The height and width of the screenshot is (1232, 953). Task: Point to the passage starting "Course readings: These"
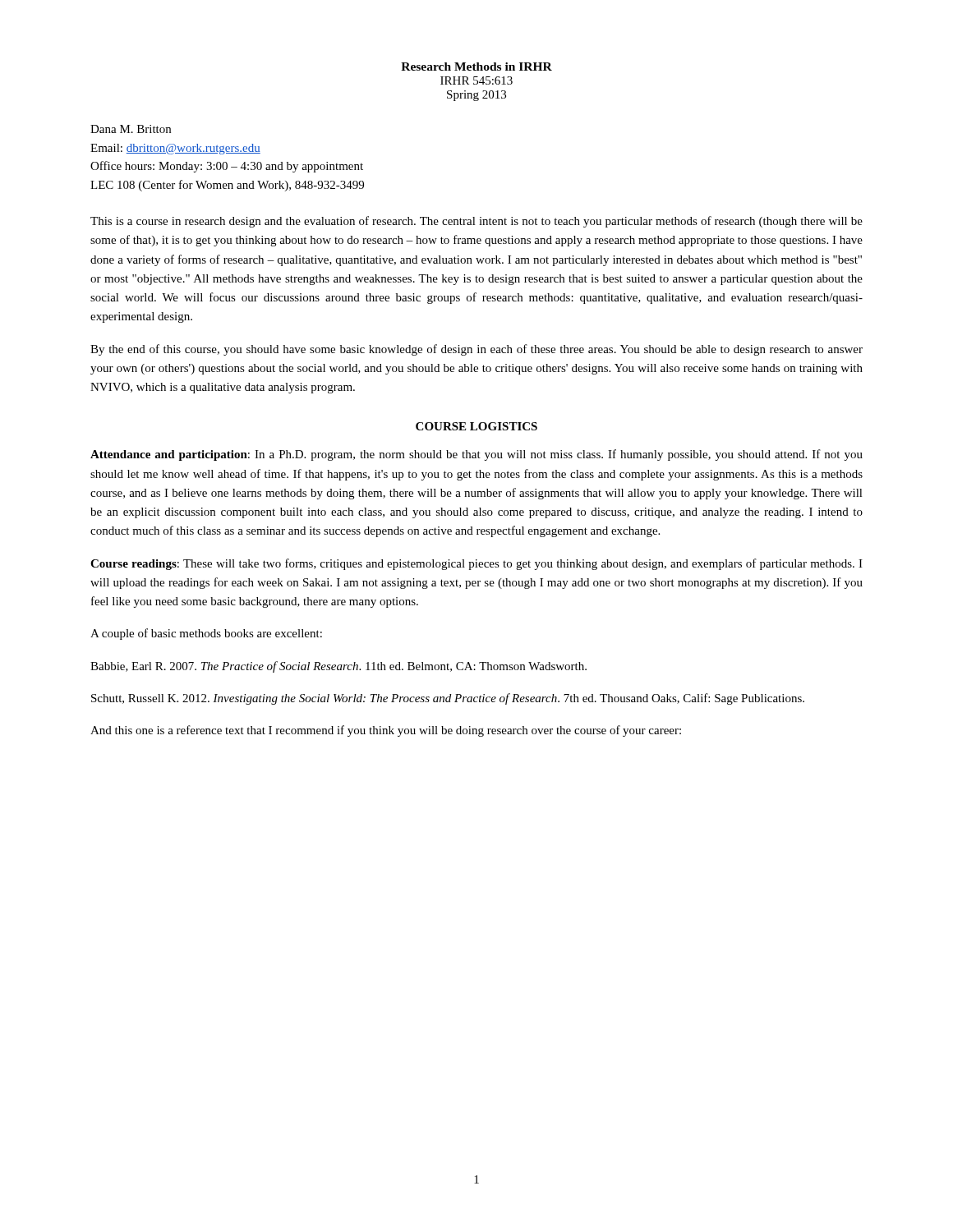(476, 582)
